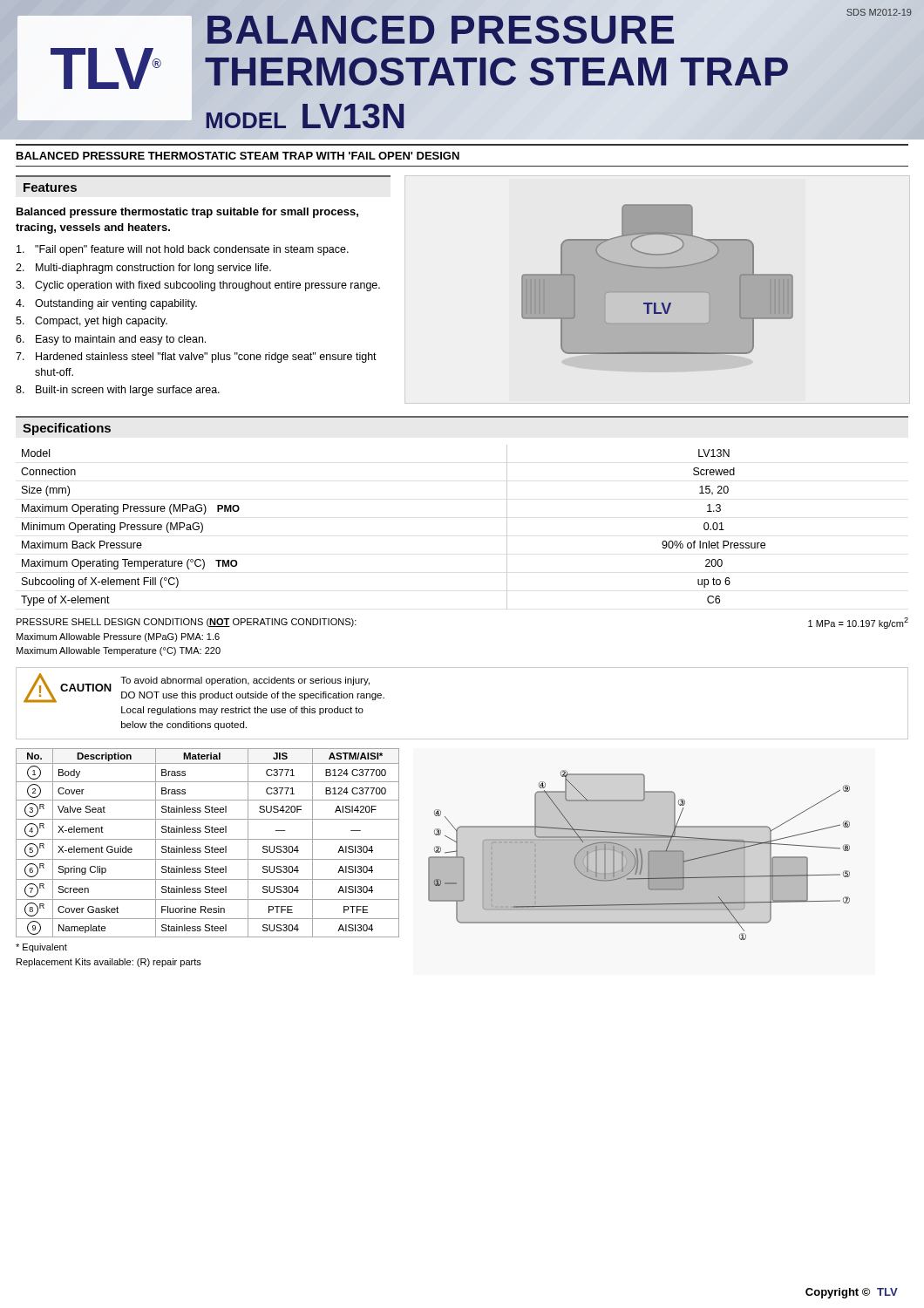
Task: Locate the text block containing "1 MPa = 10.197 kg/cm2 PRESSURE"
Action: [x=188, y=624]
